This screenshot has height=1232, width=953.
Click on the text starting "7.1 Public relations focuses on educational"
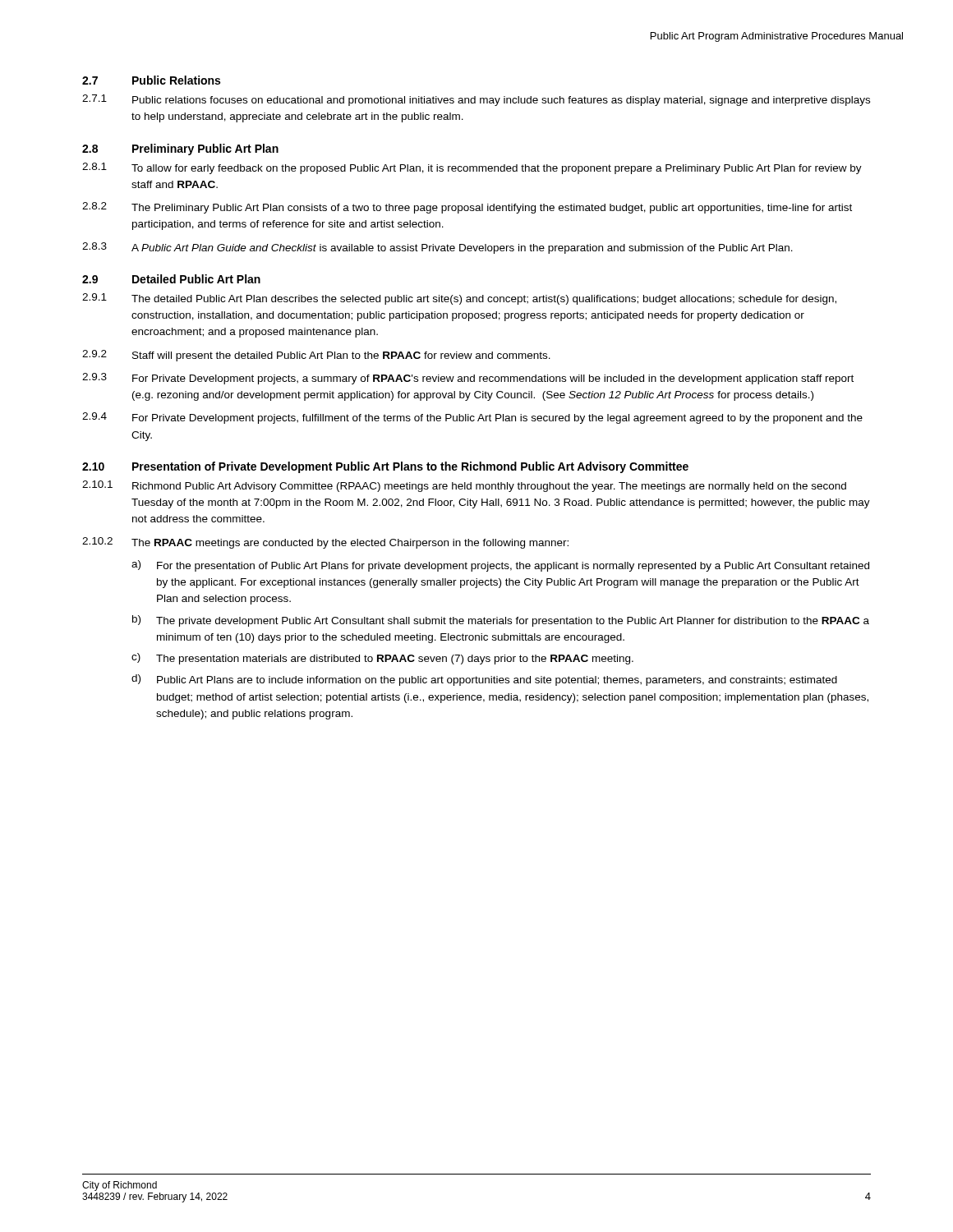pyautogui.click(x=476, y=109)
